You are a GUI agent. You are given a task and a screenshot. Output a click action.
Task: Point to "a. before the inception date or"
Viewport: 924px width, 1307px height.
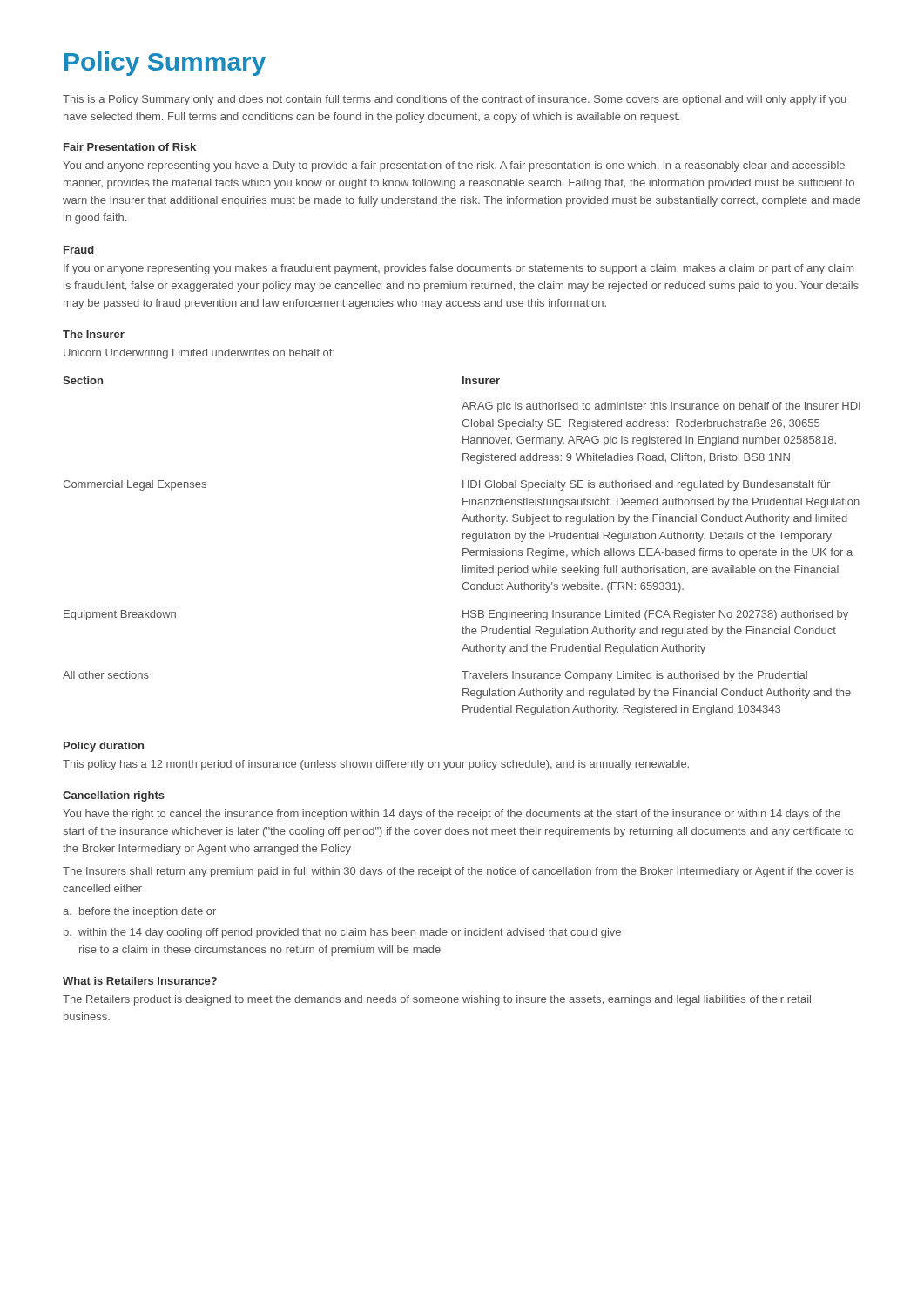(x=139, y=912)
